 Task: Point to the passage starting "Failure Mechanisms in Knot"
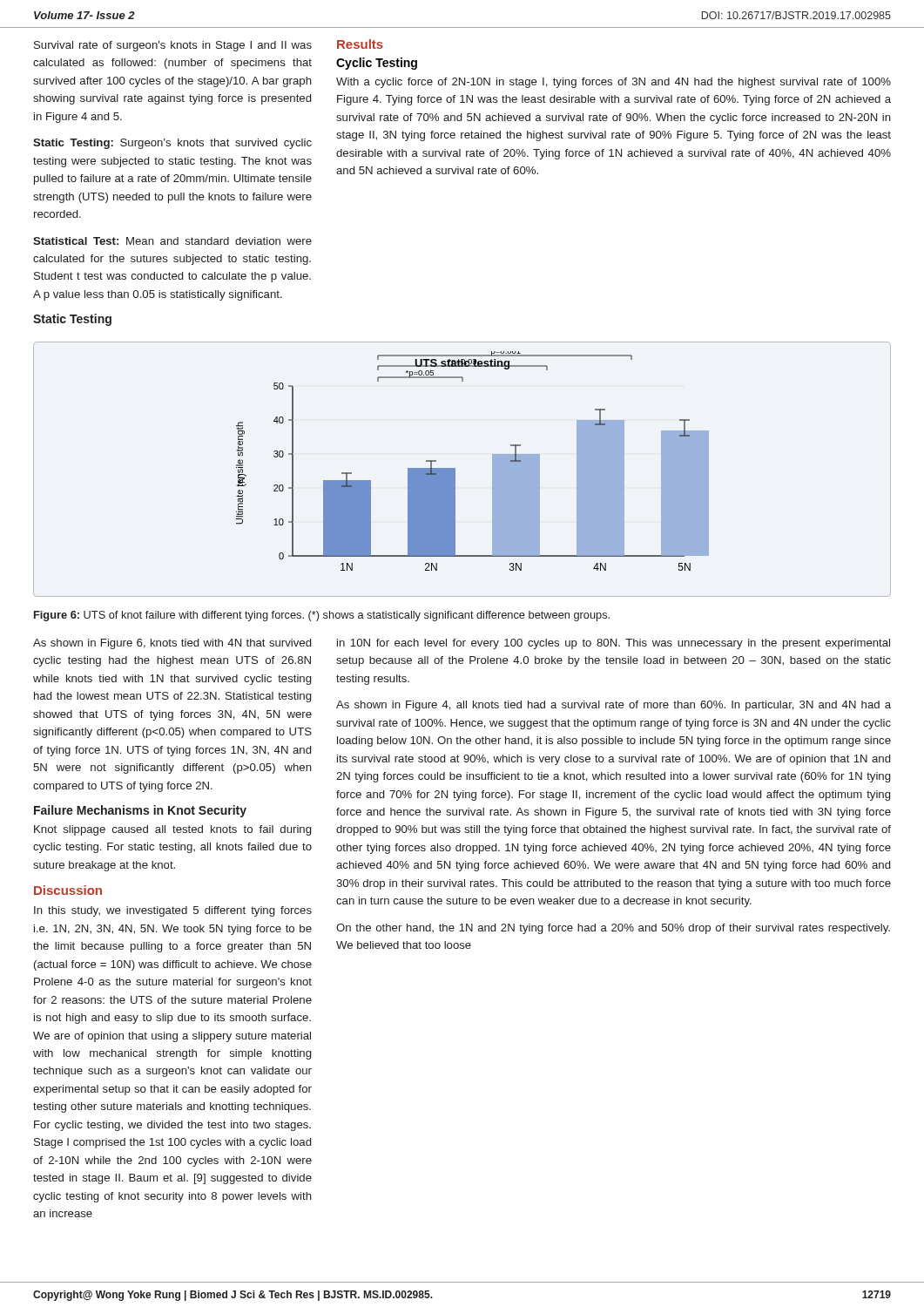coord(140,810)
